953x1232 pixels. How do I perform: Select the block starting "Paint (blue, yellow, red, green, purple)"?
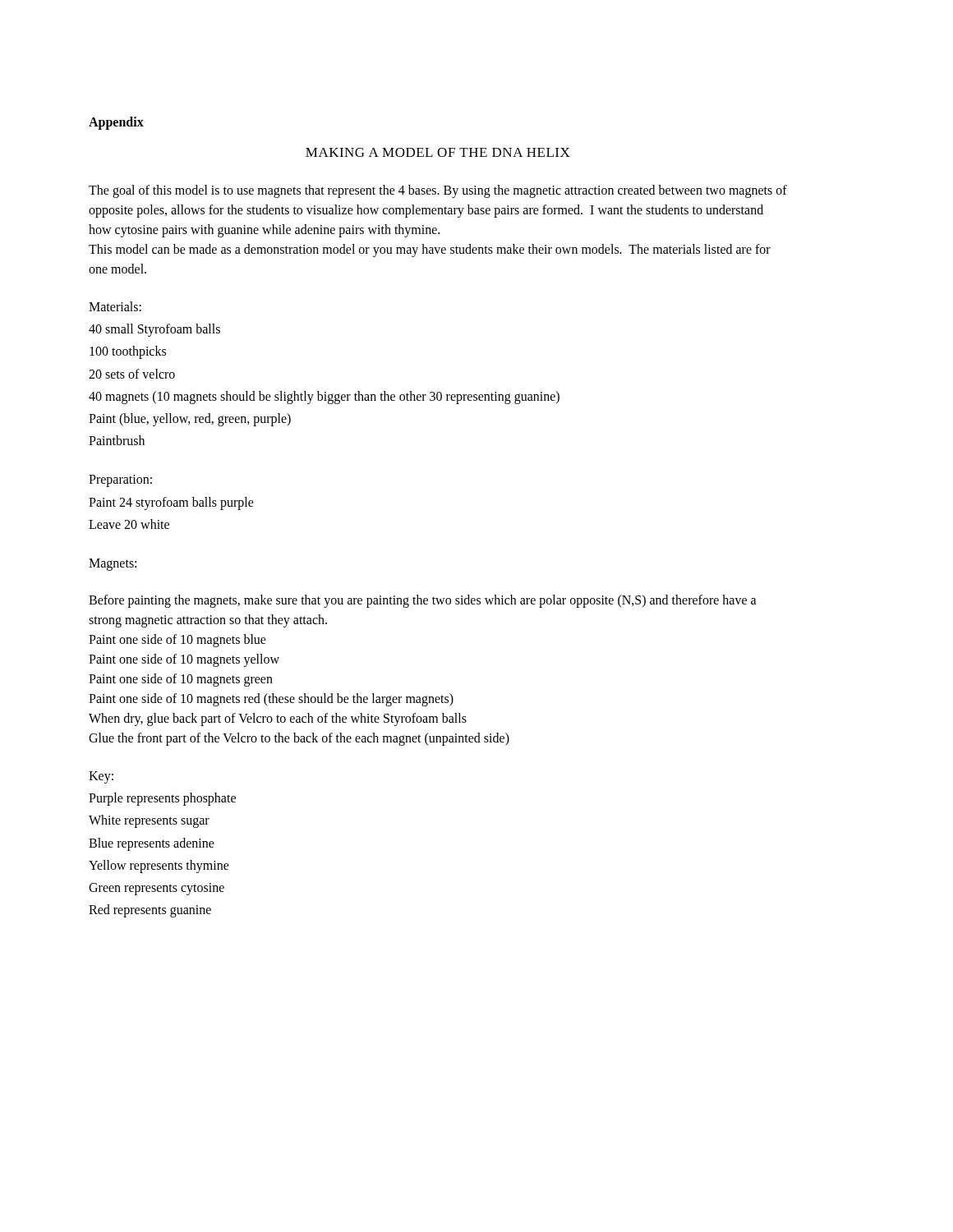(190, 418)
